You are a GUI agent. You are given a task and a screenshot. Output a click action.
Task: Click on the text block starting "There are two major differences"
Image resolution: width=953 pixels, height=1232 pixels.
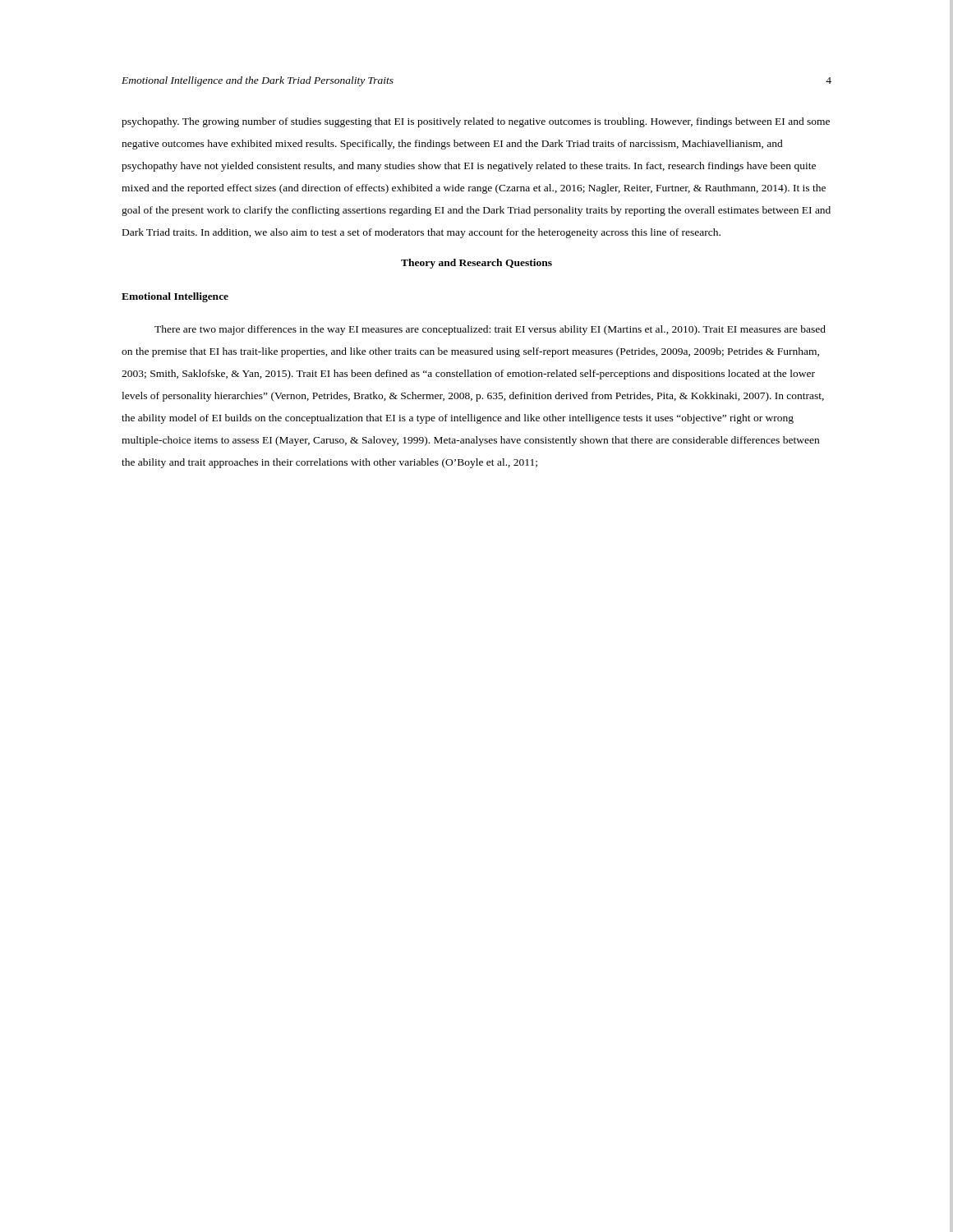click(x=476, y=395)
